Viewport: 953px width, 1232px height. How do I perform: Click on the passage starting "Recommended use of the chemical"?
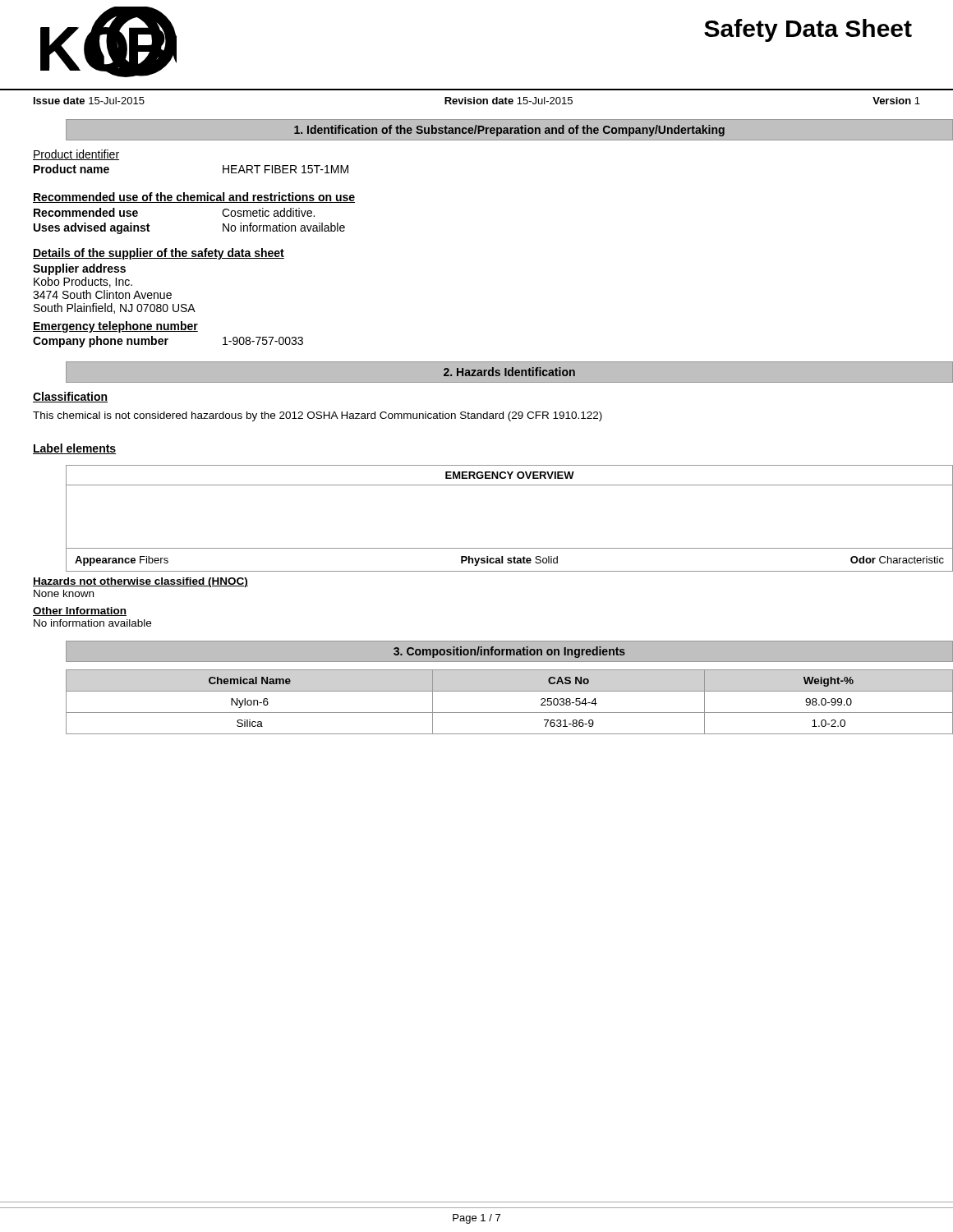(194, 198)
